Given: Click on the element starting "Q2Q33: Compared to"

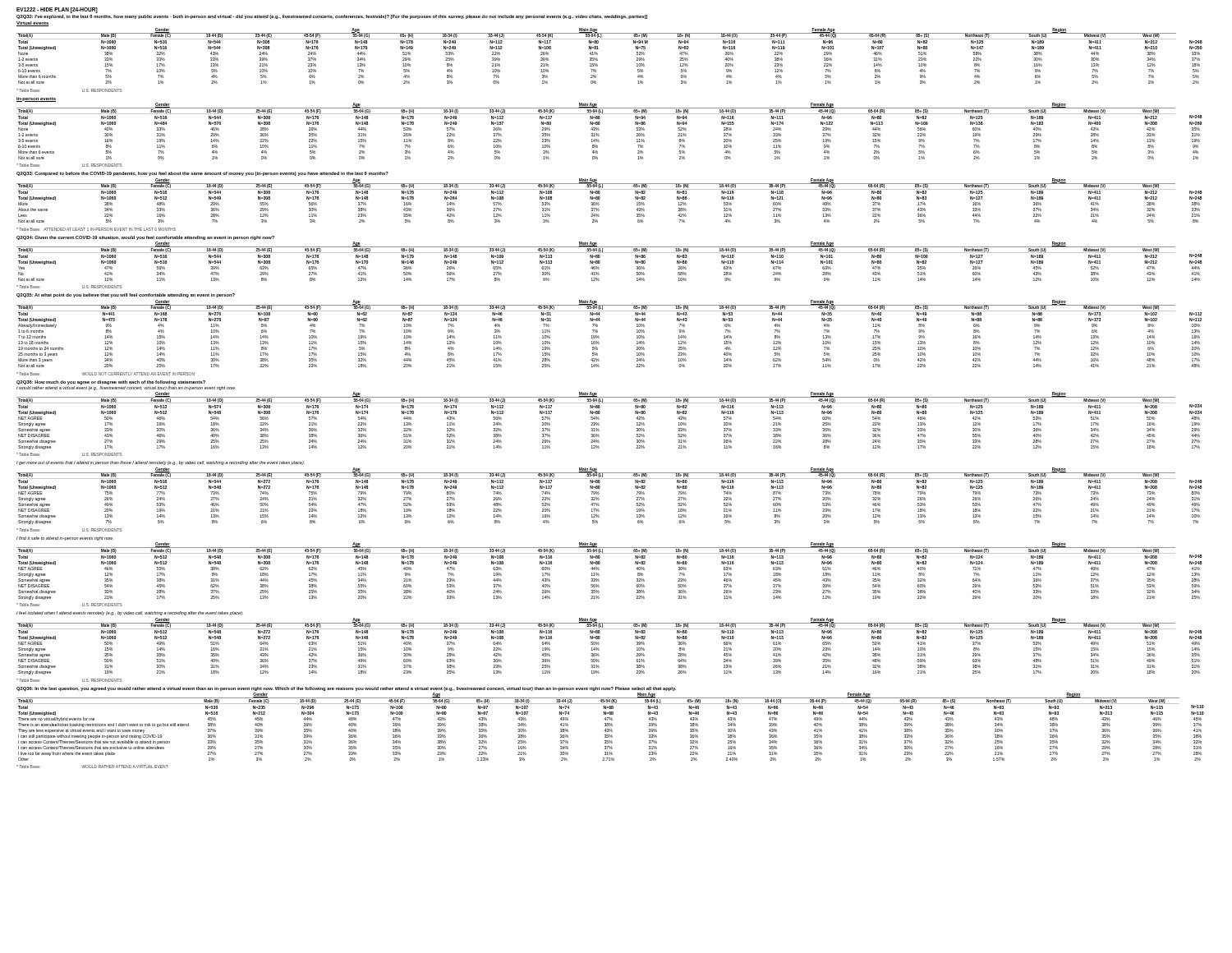Looking at the screenshot, I should pyautogui.click(x=202, y=173).
